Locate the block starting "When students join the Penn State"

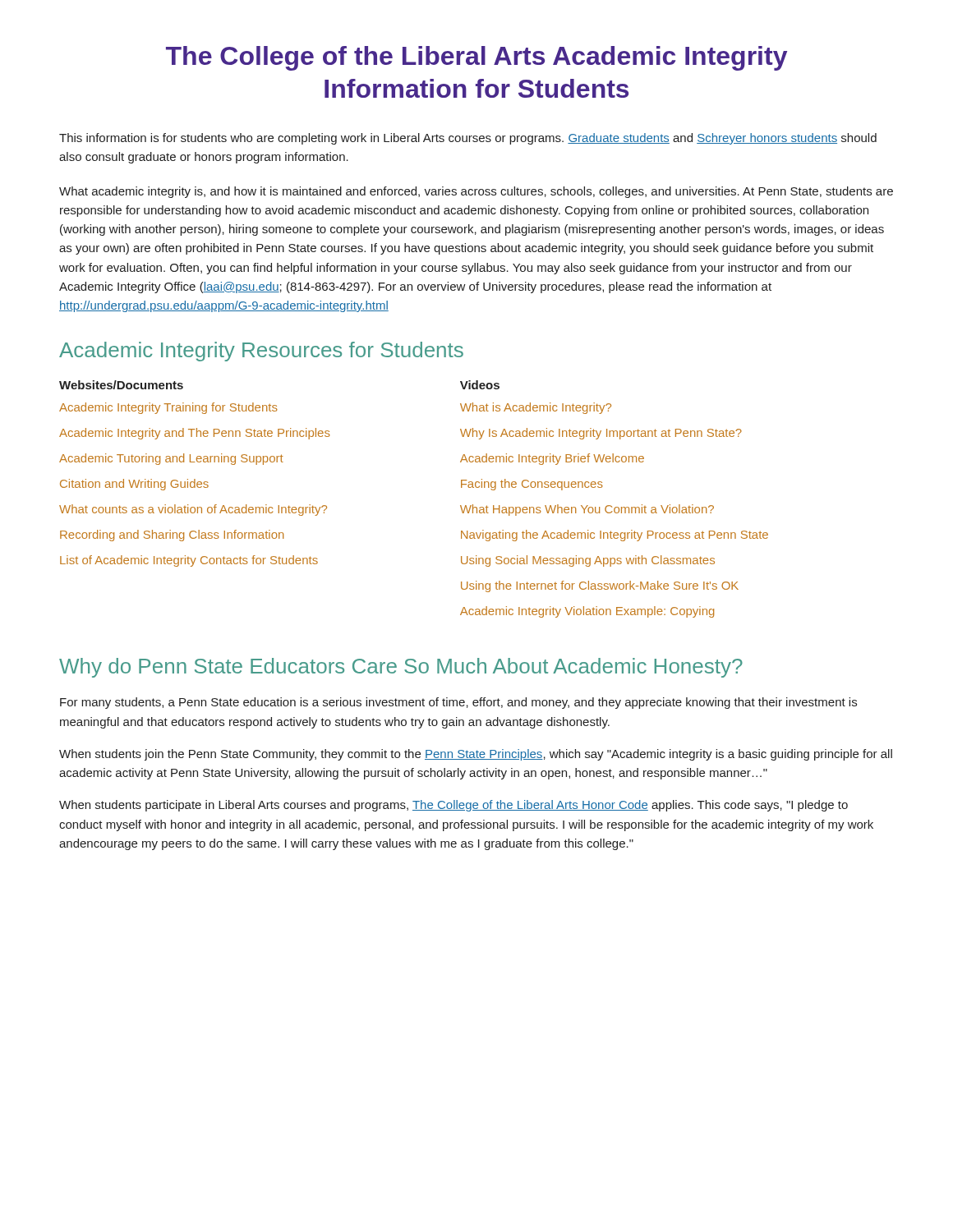(476, 763)
